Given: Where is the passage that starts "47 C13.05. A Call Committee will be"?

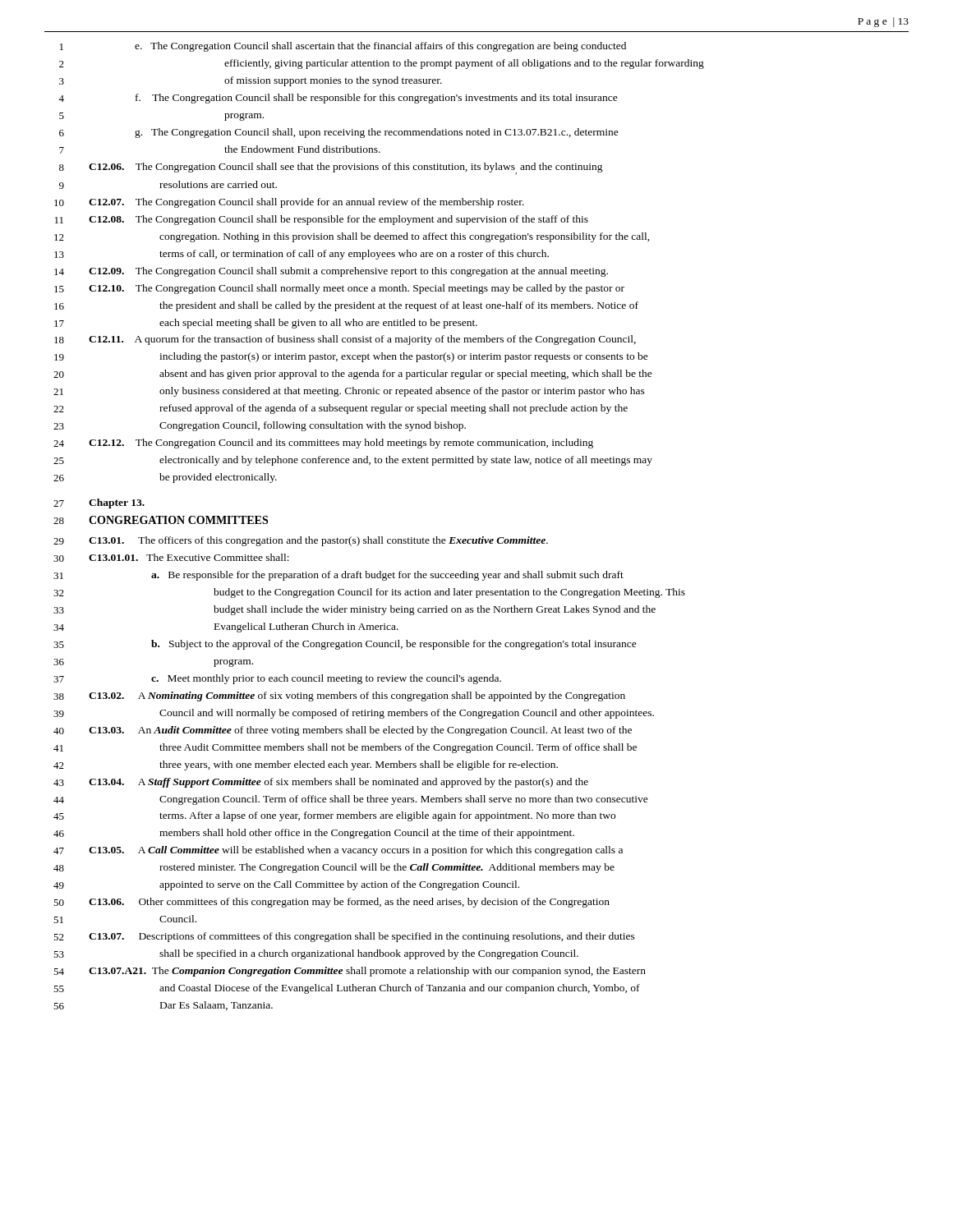Looking at the screenshot, I should coord(476,851).
